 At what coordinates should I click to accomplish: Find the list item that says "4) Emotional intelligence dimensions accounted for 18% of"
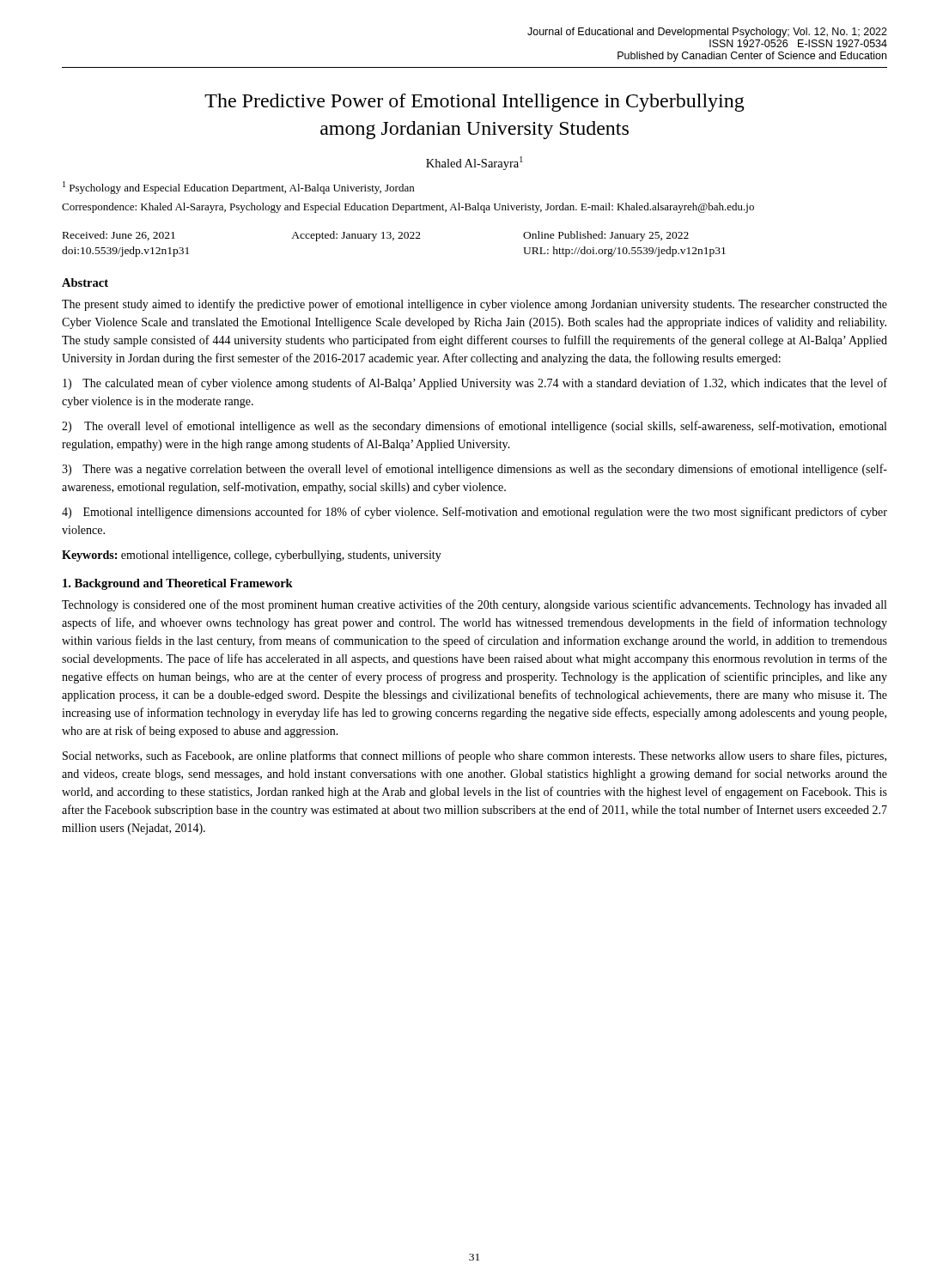474,521
